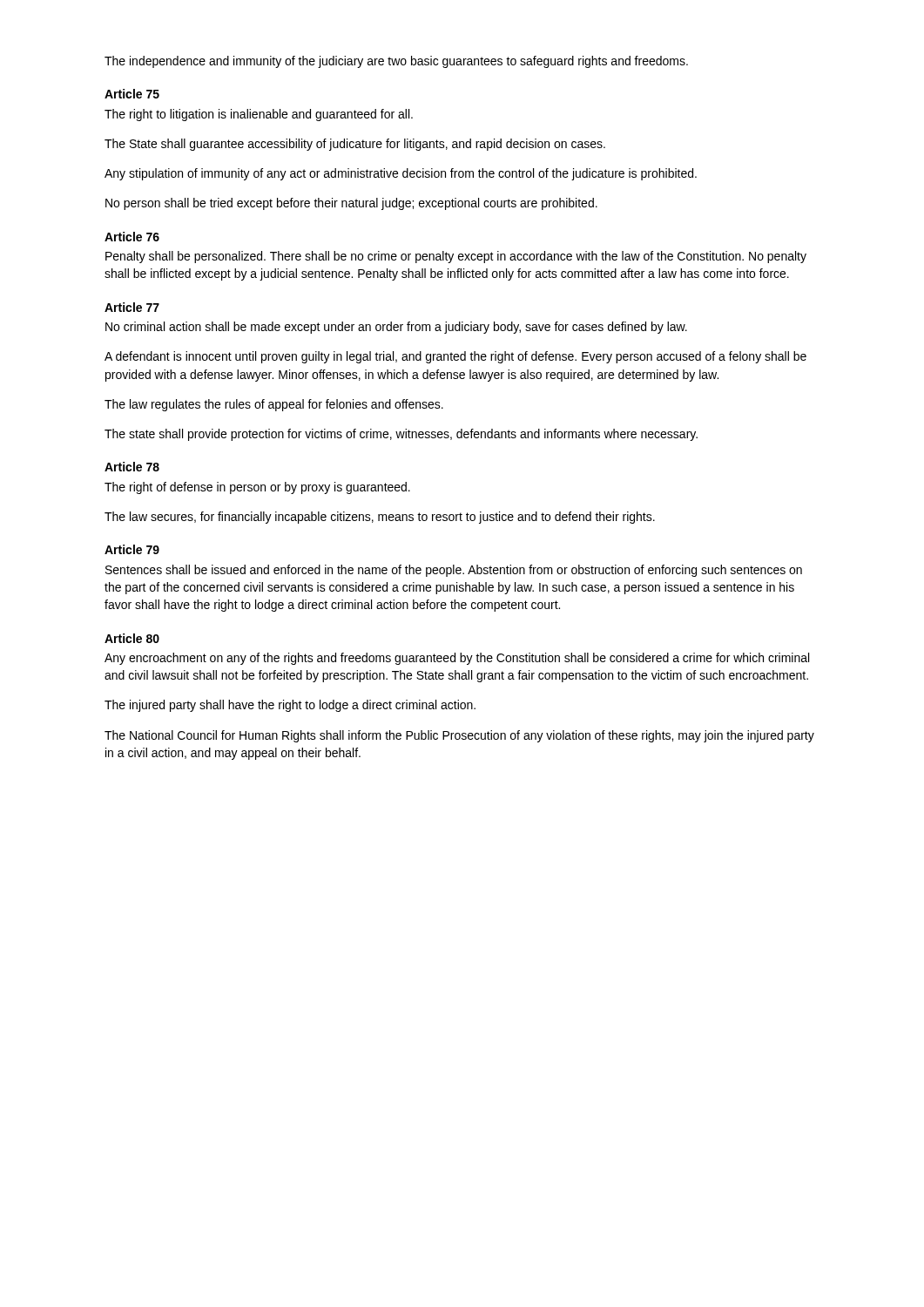Where does it say "Article 78"?
The image size is (924, 1307).
click(132, 467)
